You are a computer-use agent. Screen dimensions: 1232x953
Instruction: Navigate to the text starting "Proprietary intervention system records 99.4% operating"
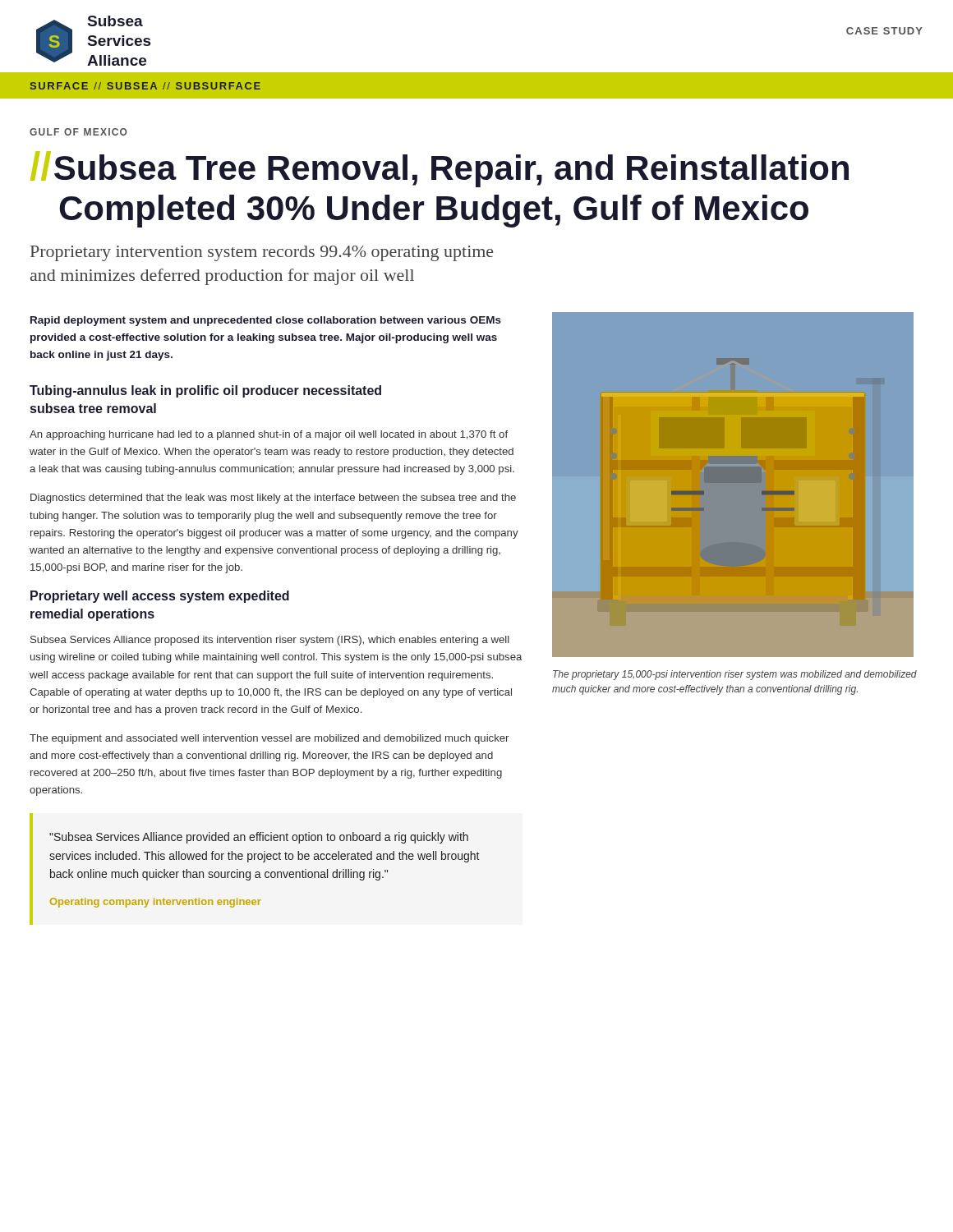(262, 263)
